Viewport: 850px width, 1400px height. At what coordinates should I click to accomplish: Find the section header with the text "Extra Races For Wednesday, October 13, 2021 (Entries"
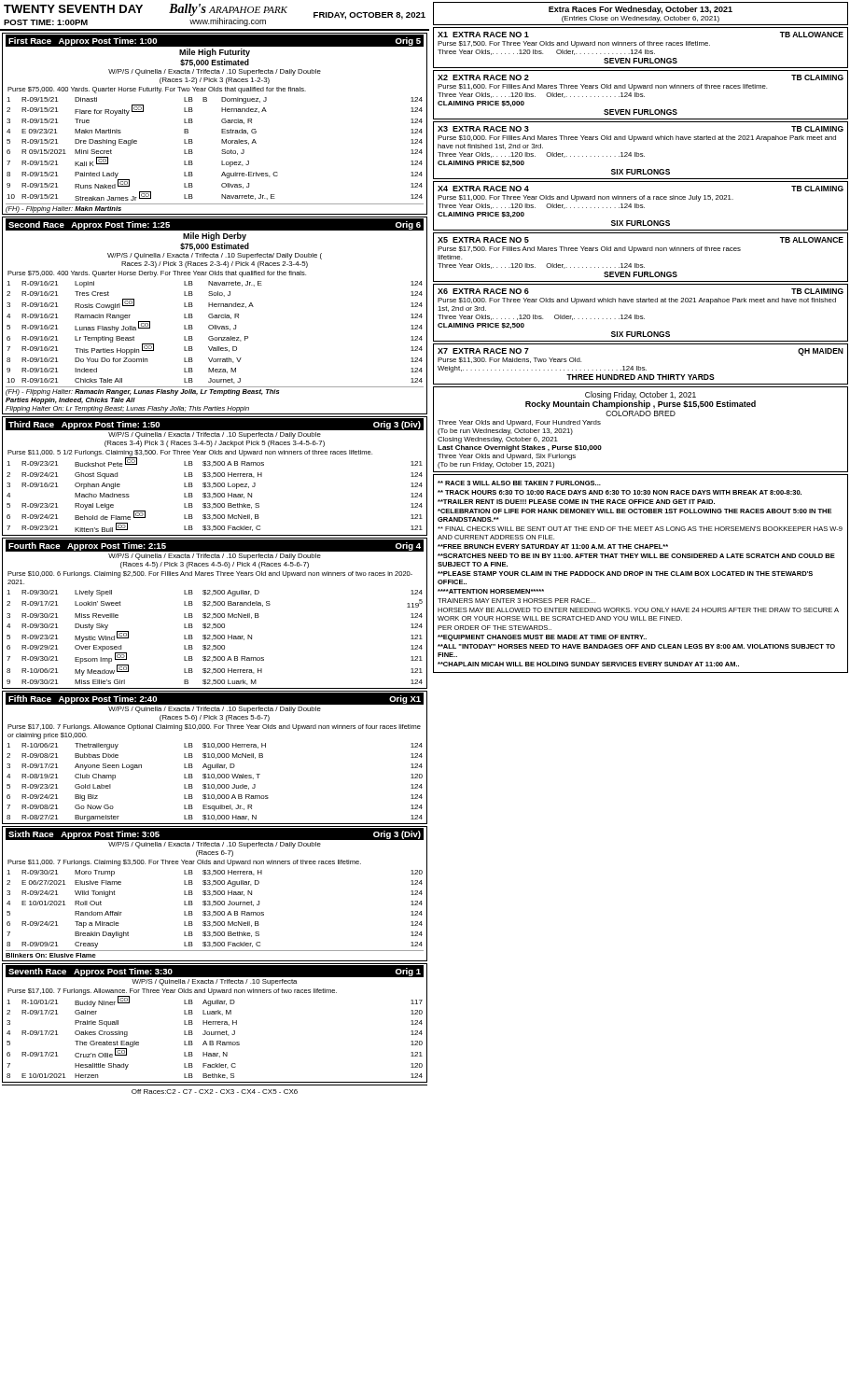click(x=641, y=14)
